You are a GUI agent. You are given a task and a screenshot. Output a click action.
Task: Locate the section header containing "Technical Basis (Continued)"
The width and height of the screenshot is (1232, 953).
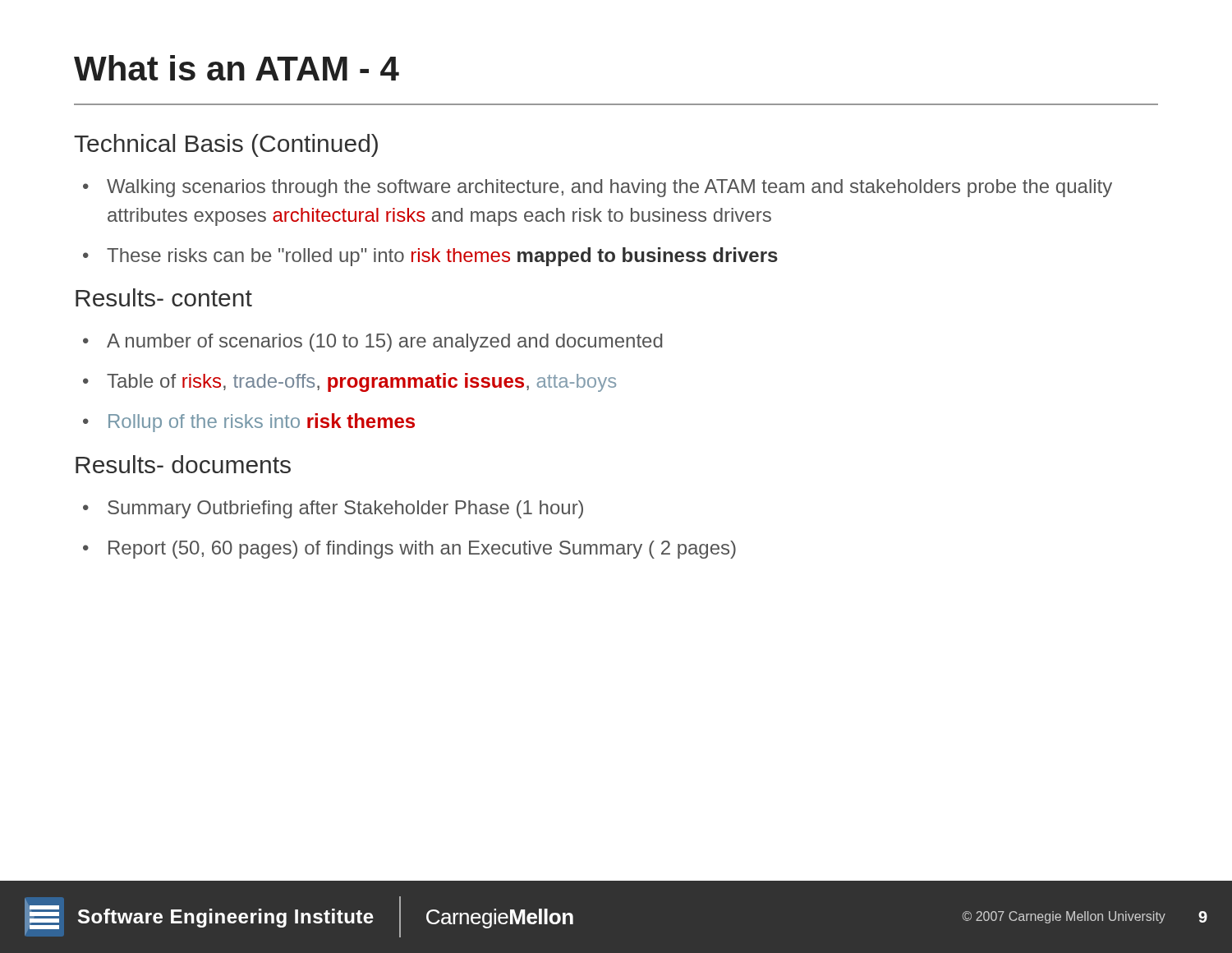[227, 143]
